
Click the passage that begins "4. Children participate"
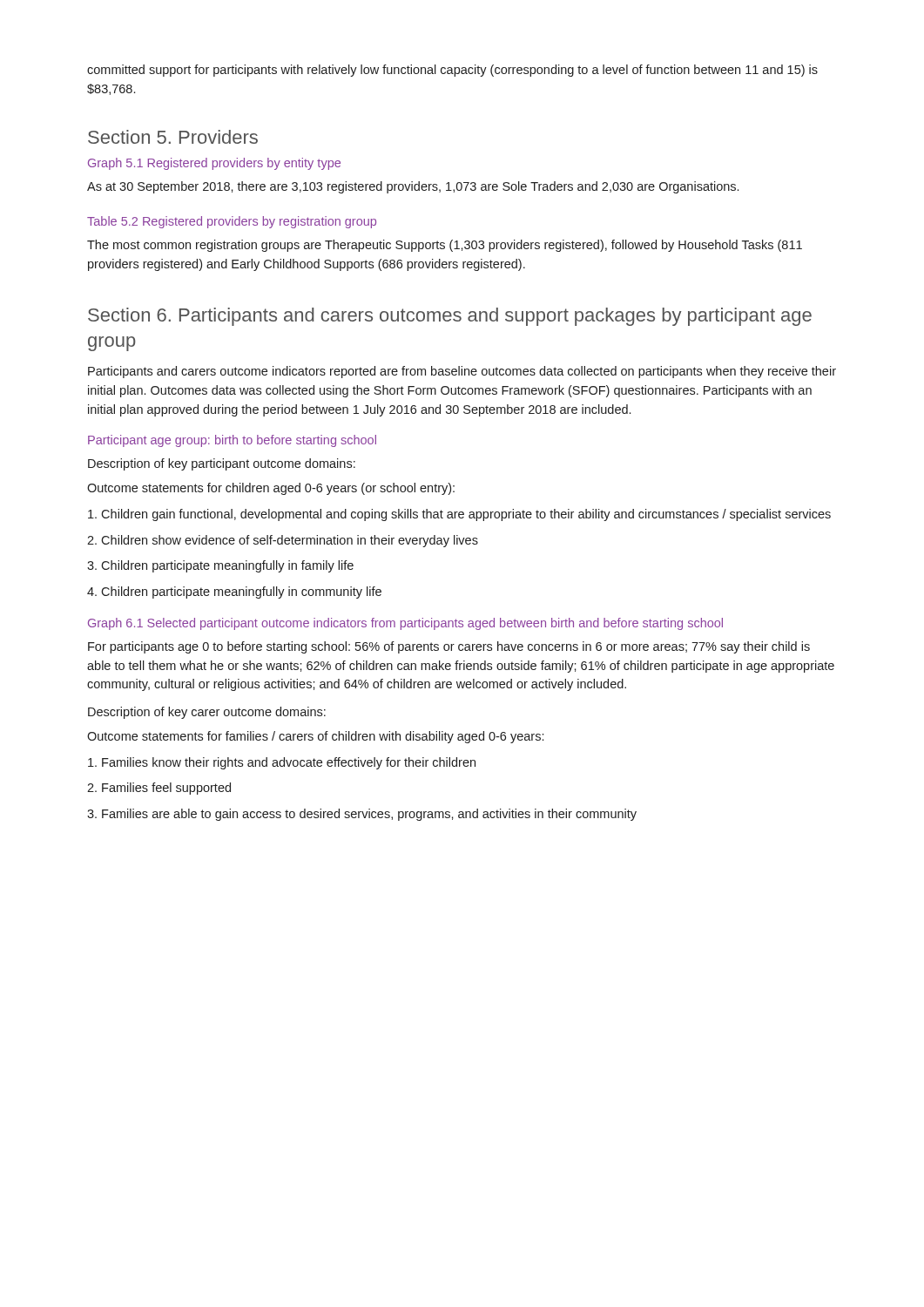[x=235, y=592]
